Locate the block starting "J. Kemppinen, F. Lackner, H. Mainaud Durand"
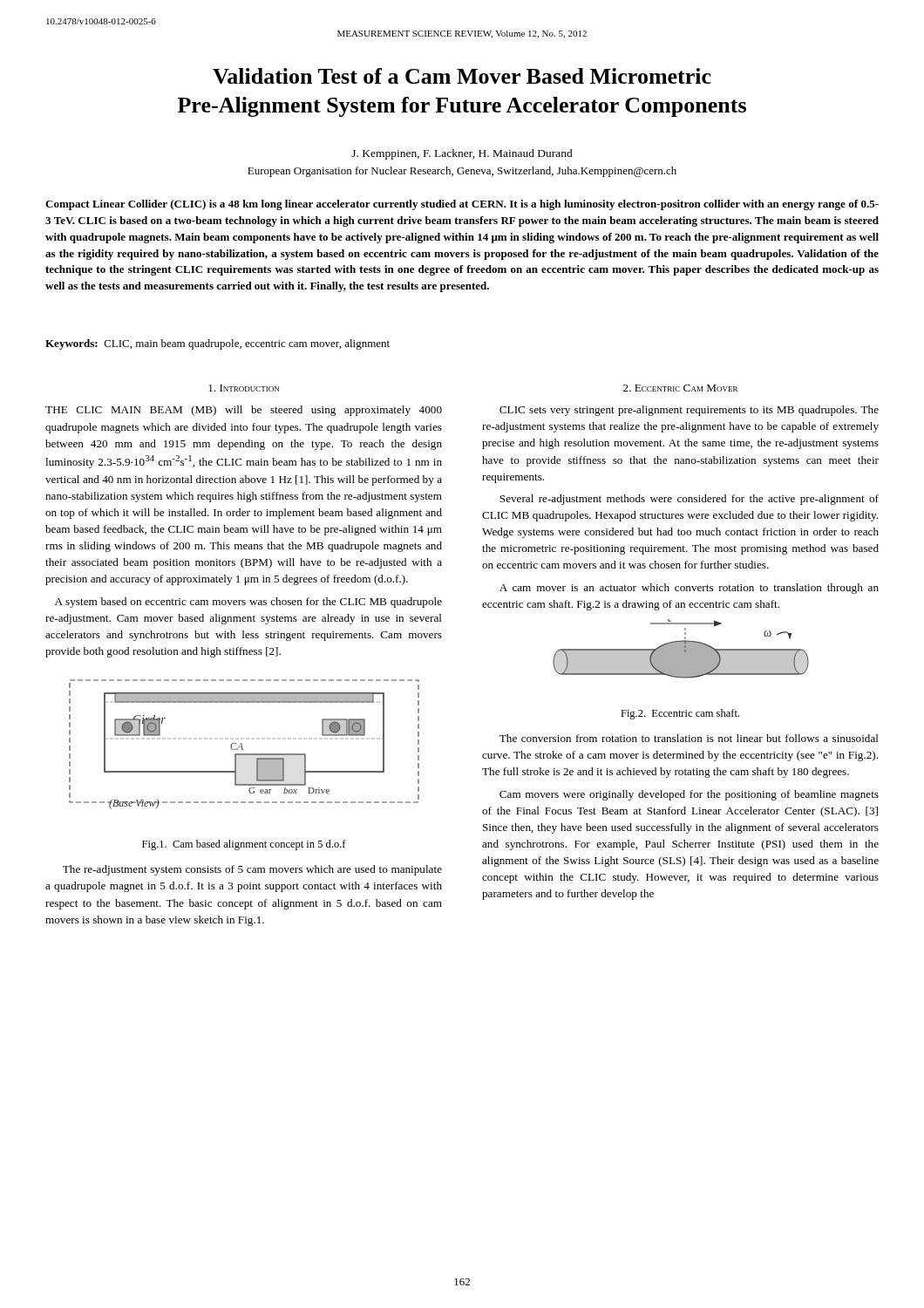Image resolution: width=924 pixels, height=1308 pixels. (462, 153)
